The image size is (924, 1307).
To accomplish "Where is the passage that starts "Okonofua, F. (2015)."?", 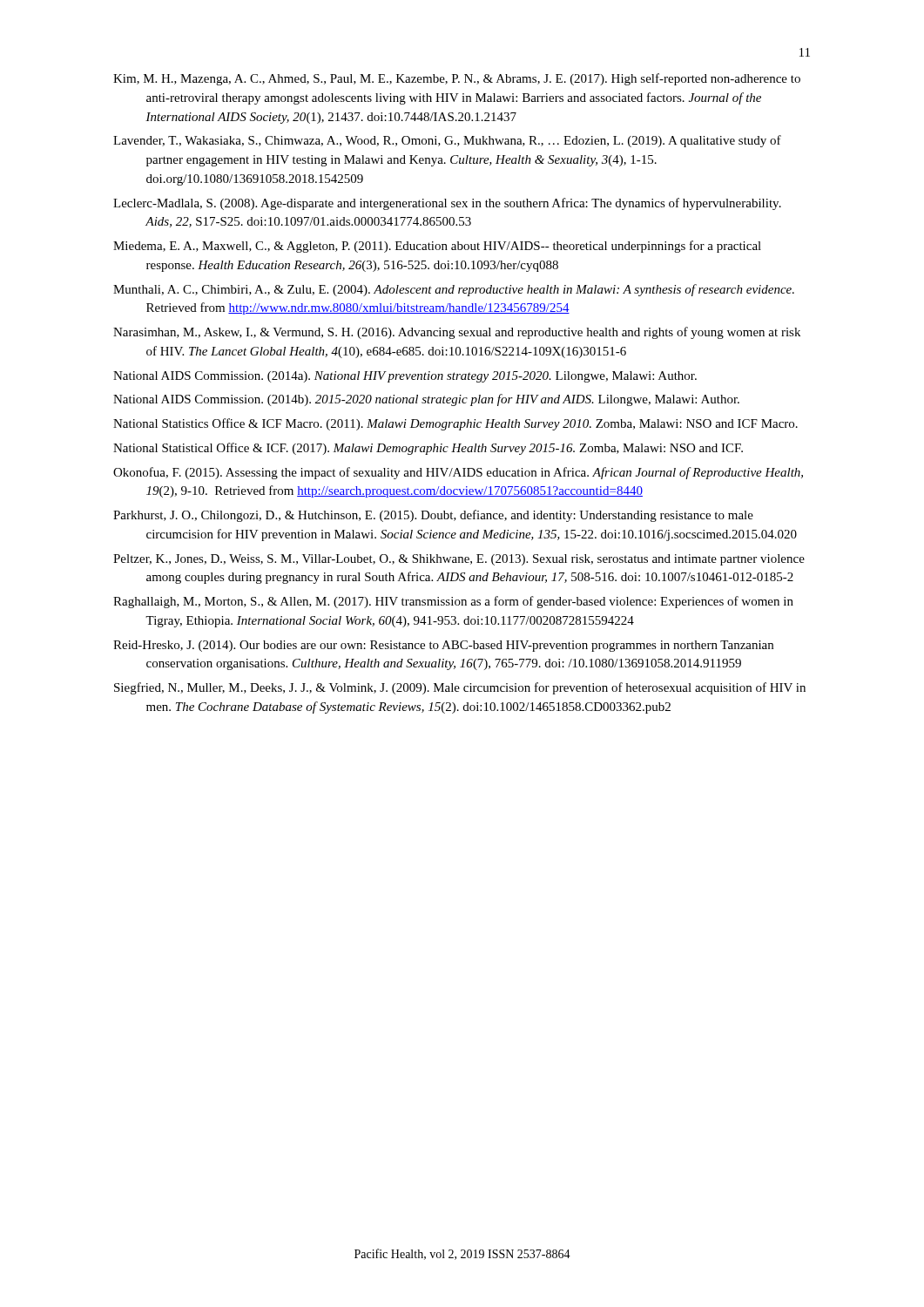I will click(459, 481).
